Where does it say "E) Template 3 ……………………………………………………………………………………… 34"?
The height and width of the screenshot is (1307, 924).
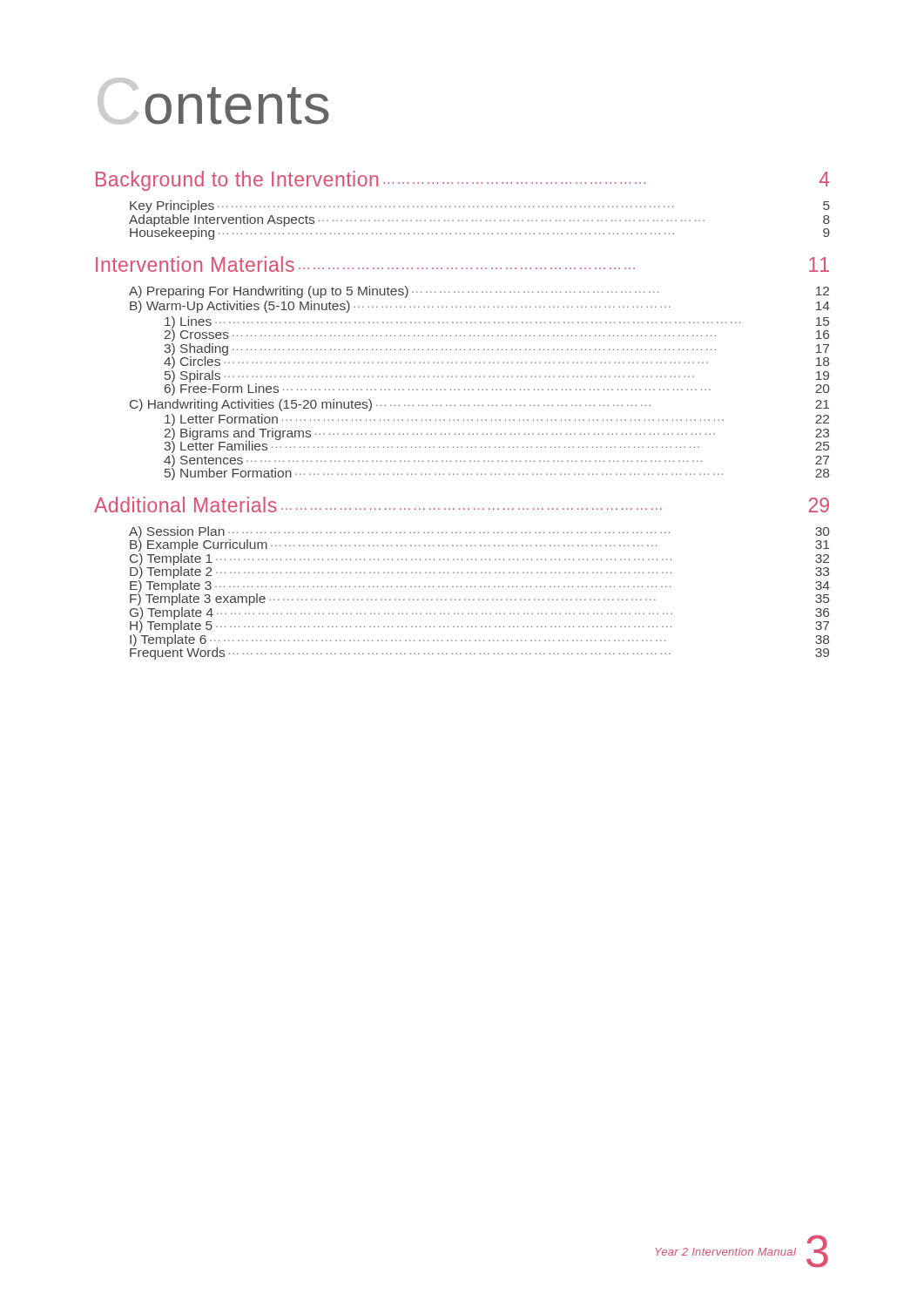pos(479,585)
